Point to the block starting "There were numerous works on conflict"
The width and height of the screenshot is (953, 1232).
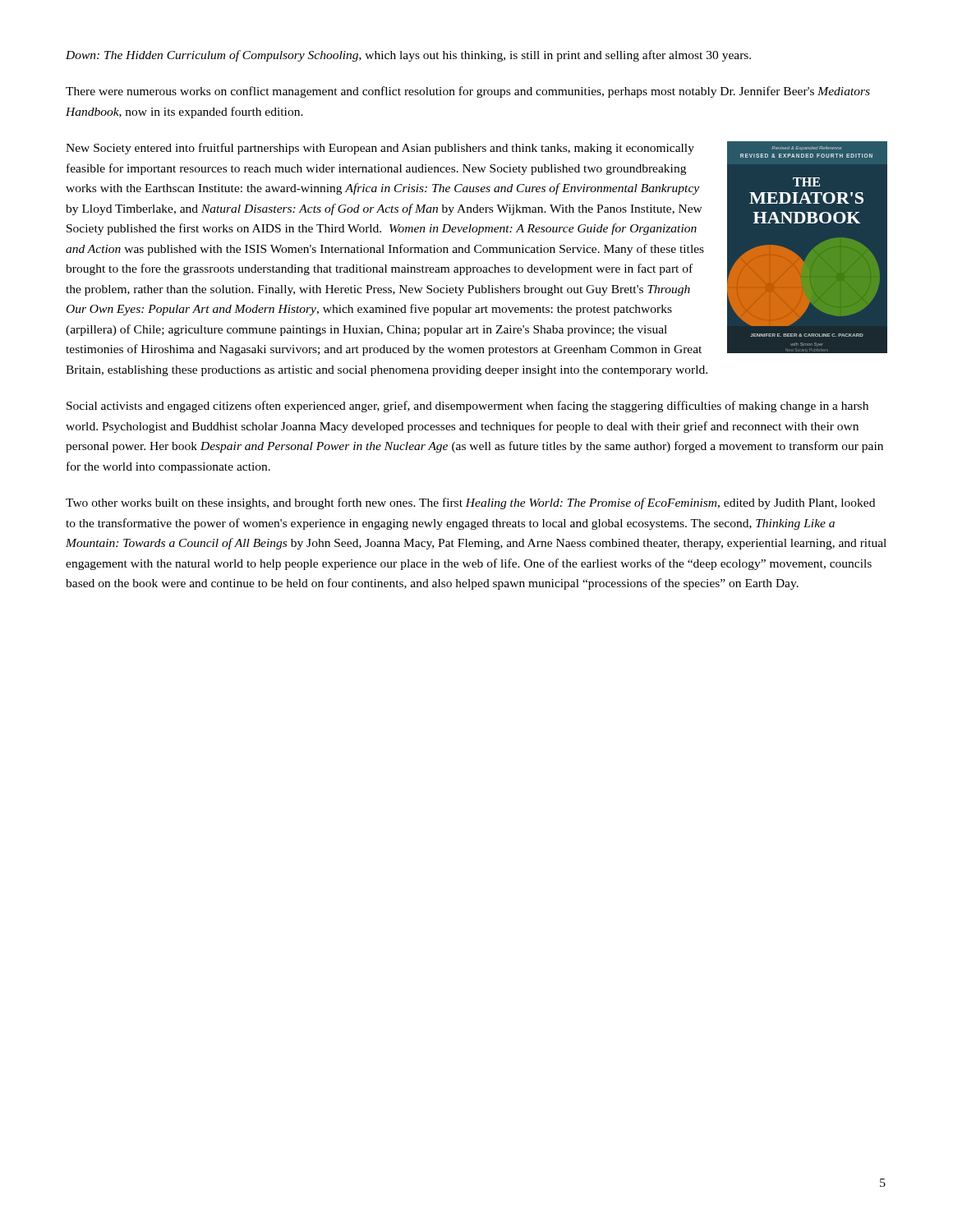coord(468,101)
